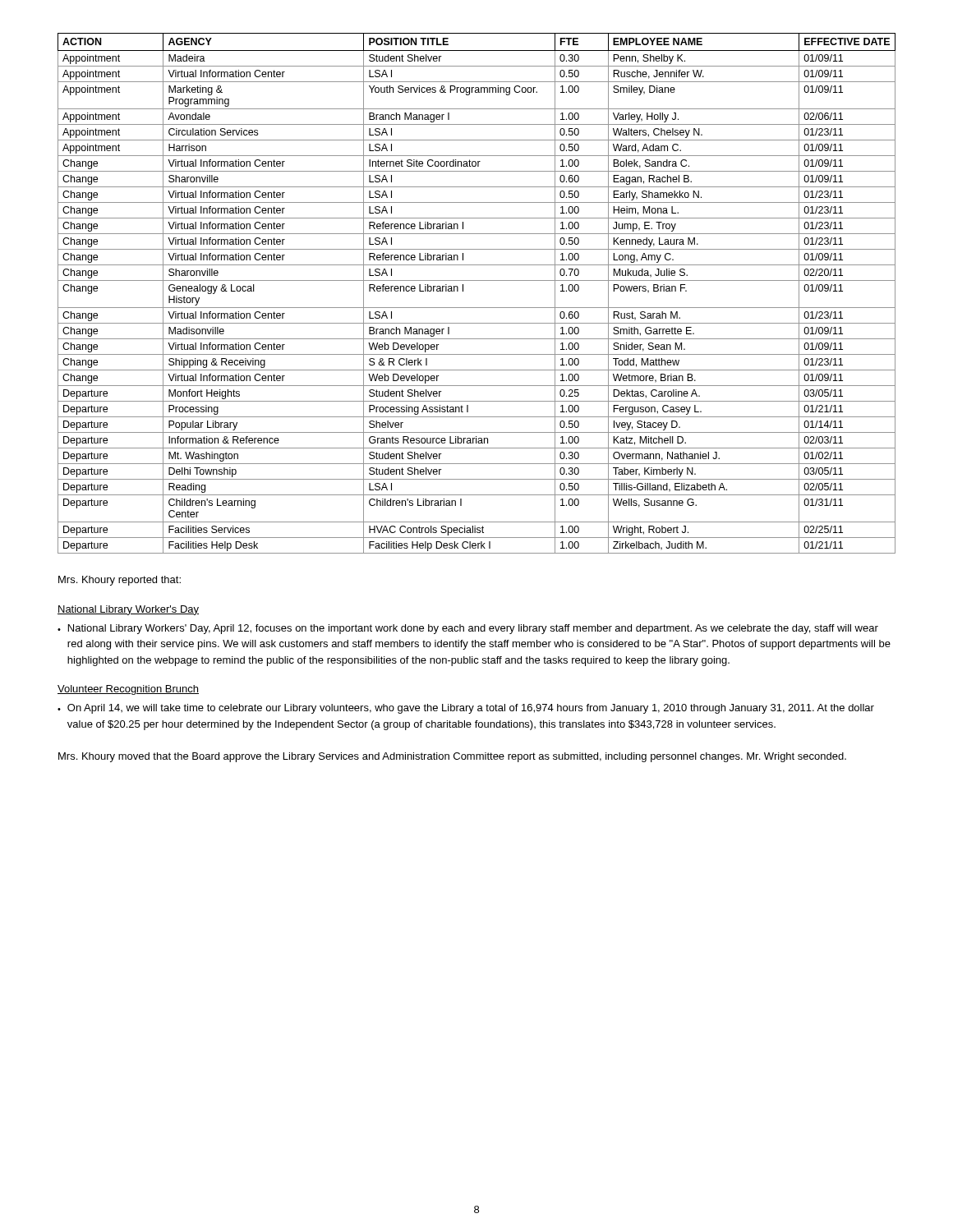
Task: Click on the section header with the text "Volunteer Recognition Brunch"
Action: tap(128, 689)
